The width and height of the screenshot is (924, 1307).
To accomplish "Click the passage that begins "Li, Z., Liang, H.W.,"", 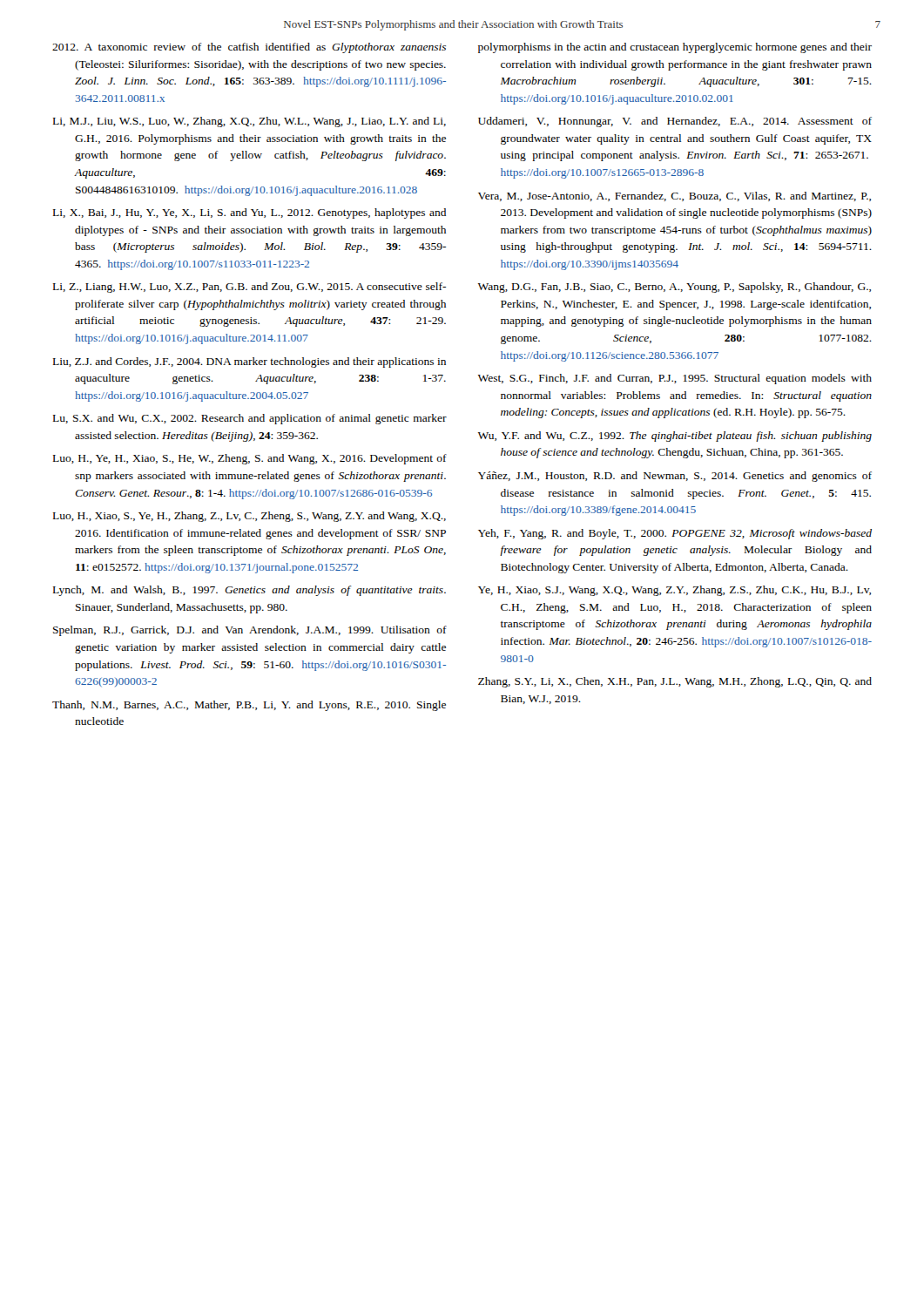I will (x=249, y=312).
